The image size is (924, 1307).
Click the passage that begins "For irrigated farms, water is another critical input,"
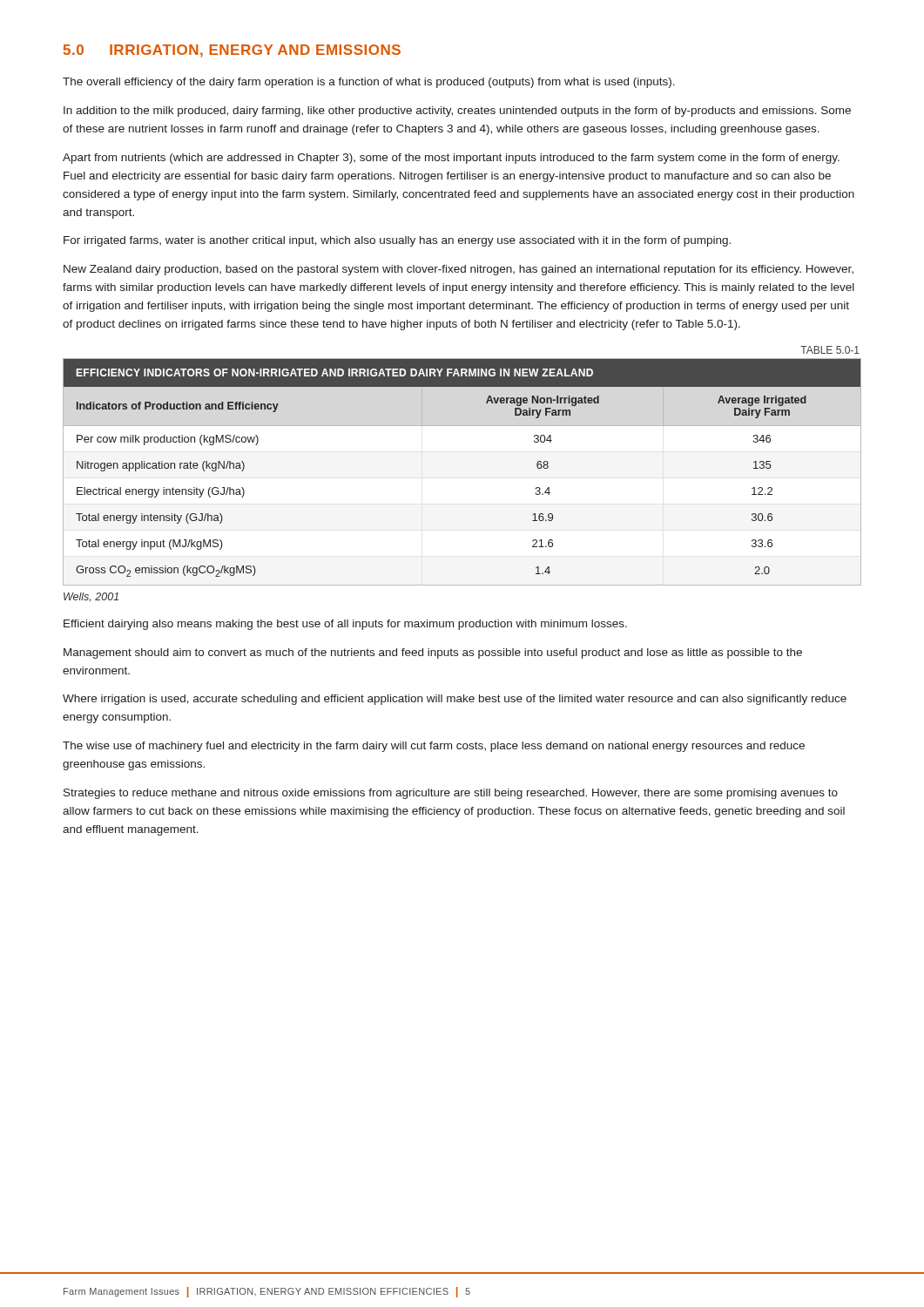pos(397,240)
